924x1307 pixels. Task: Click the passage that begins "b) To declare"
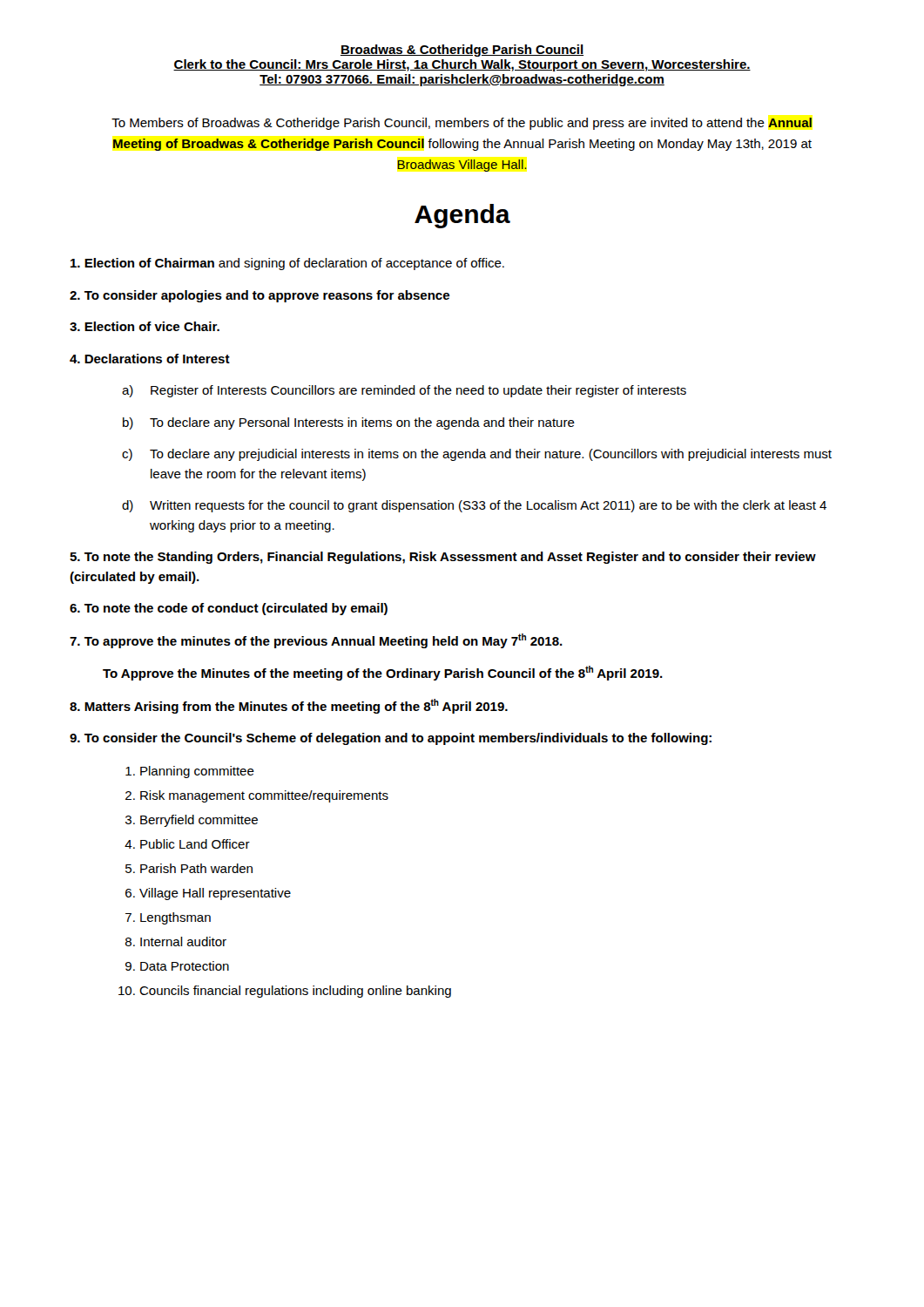pyautogui.click(x=348, y=422)
